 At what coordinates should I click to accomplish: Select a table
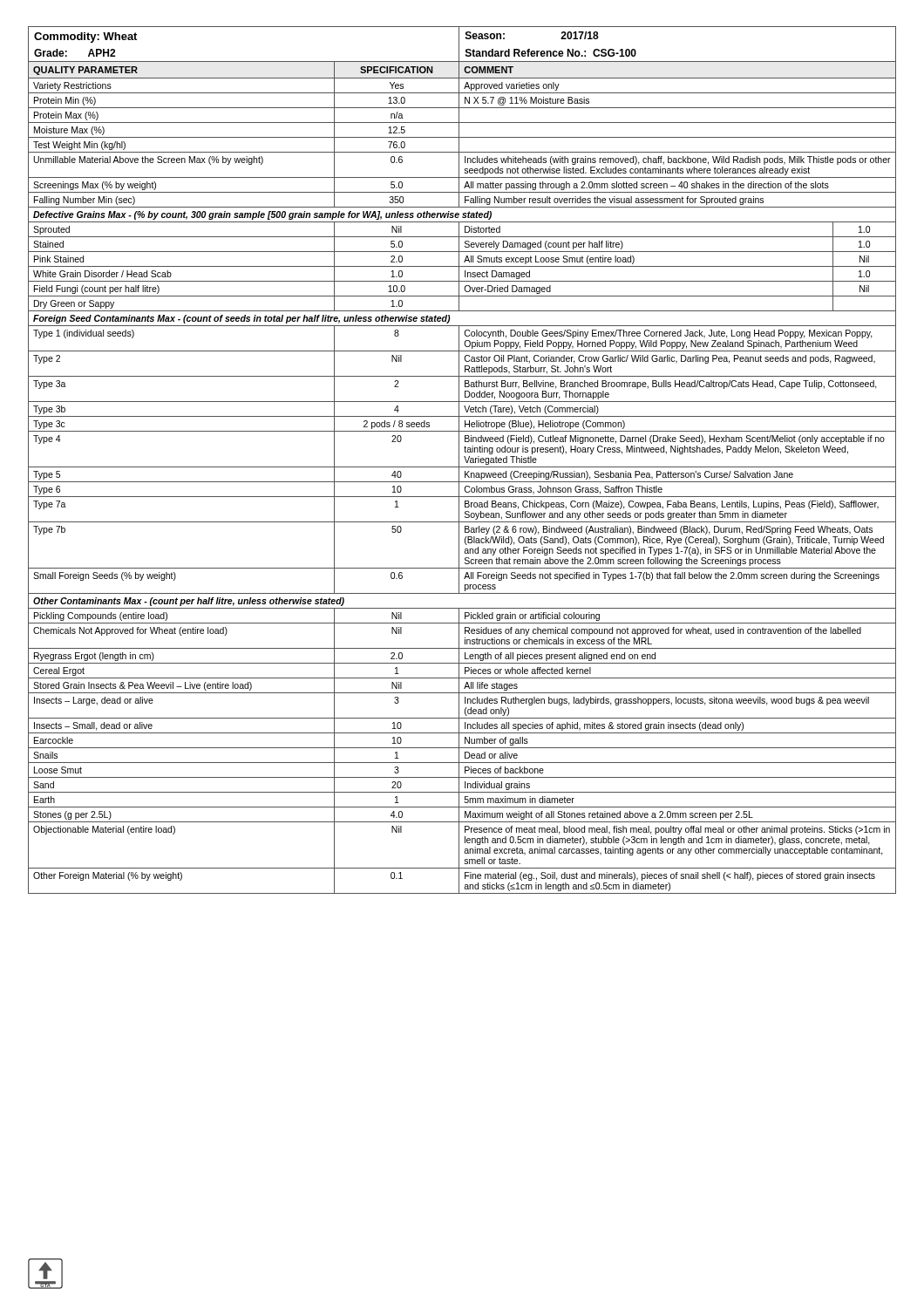click(462, 460)
